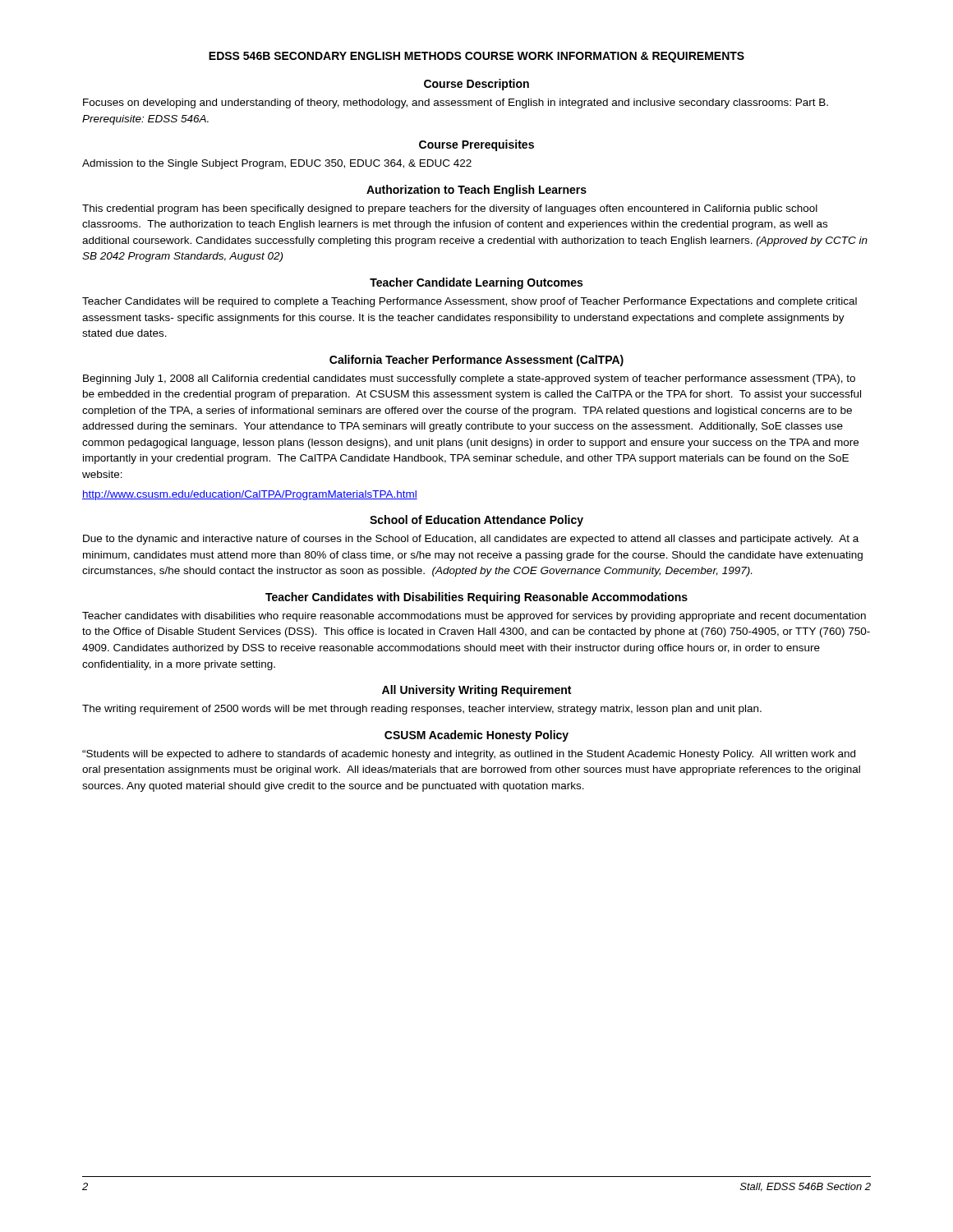Viewport: 953px width, 1232px height.
Task: Find the text block that reads "“Students will be expected to adhere"
Action: coord(471,769)
